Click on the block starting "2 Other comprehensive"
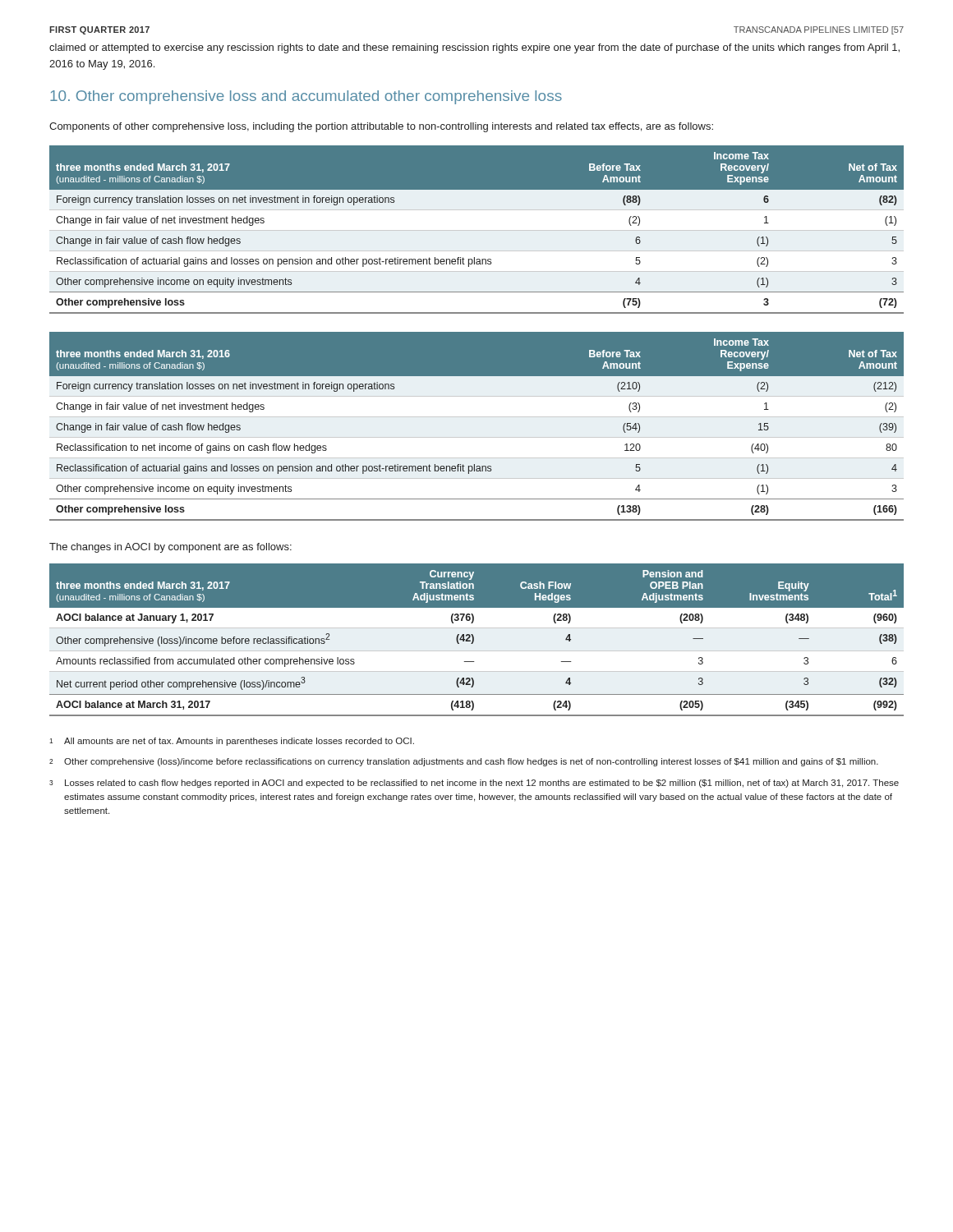Image resolution: width=953 pixels, height=1232 pixels. click(x=464, y=763)
